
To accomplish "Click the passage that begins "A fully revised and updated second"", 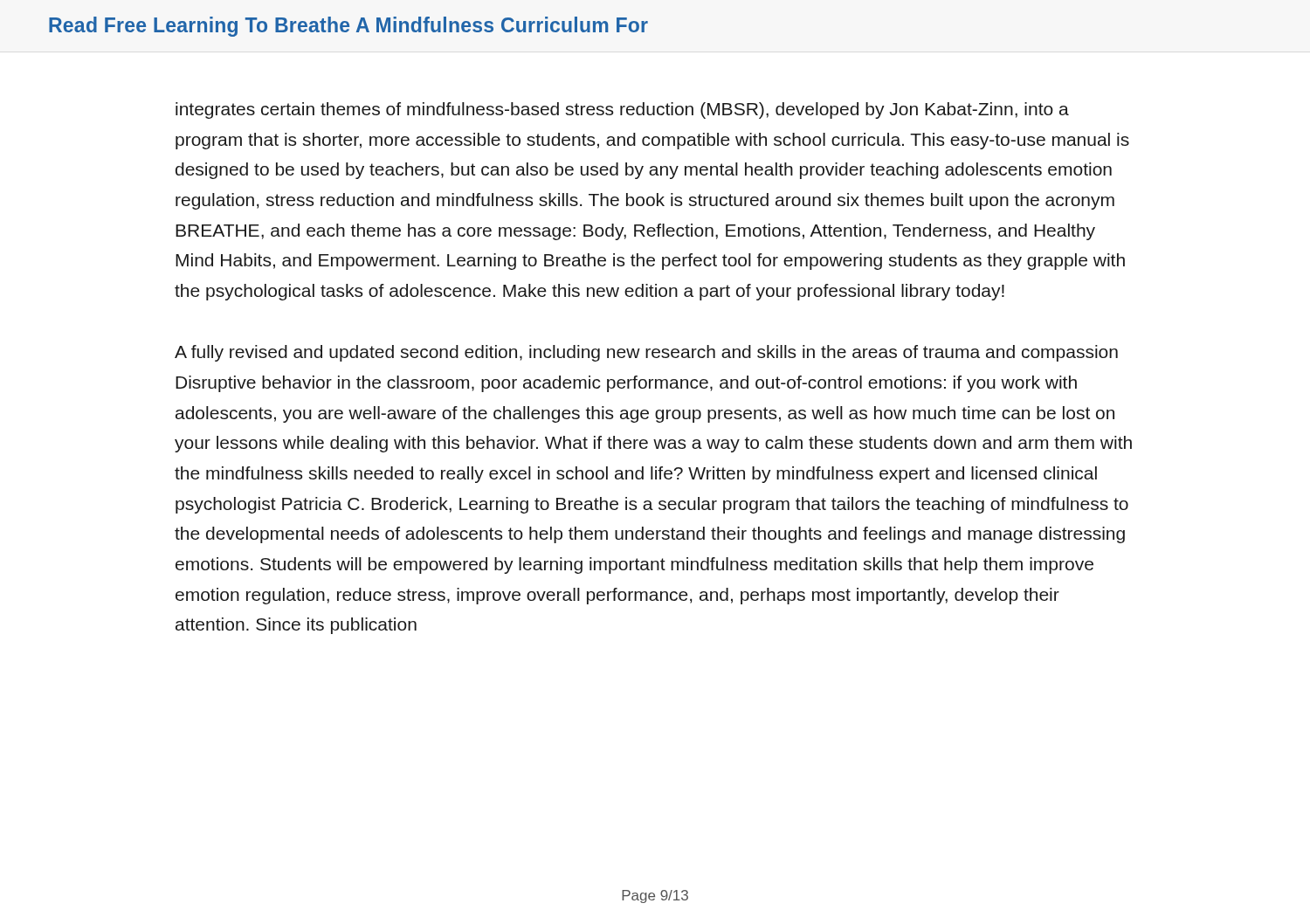I will click(654, 488).
